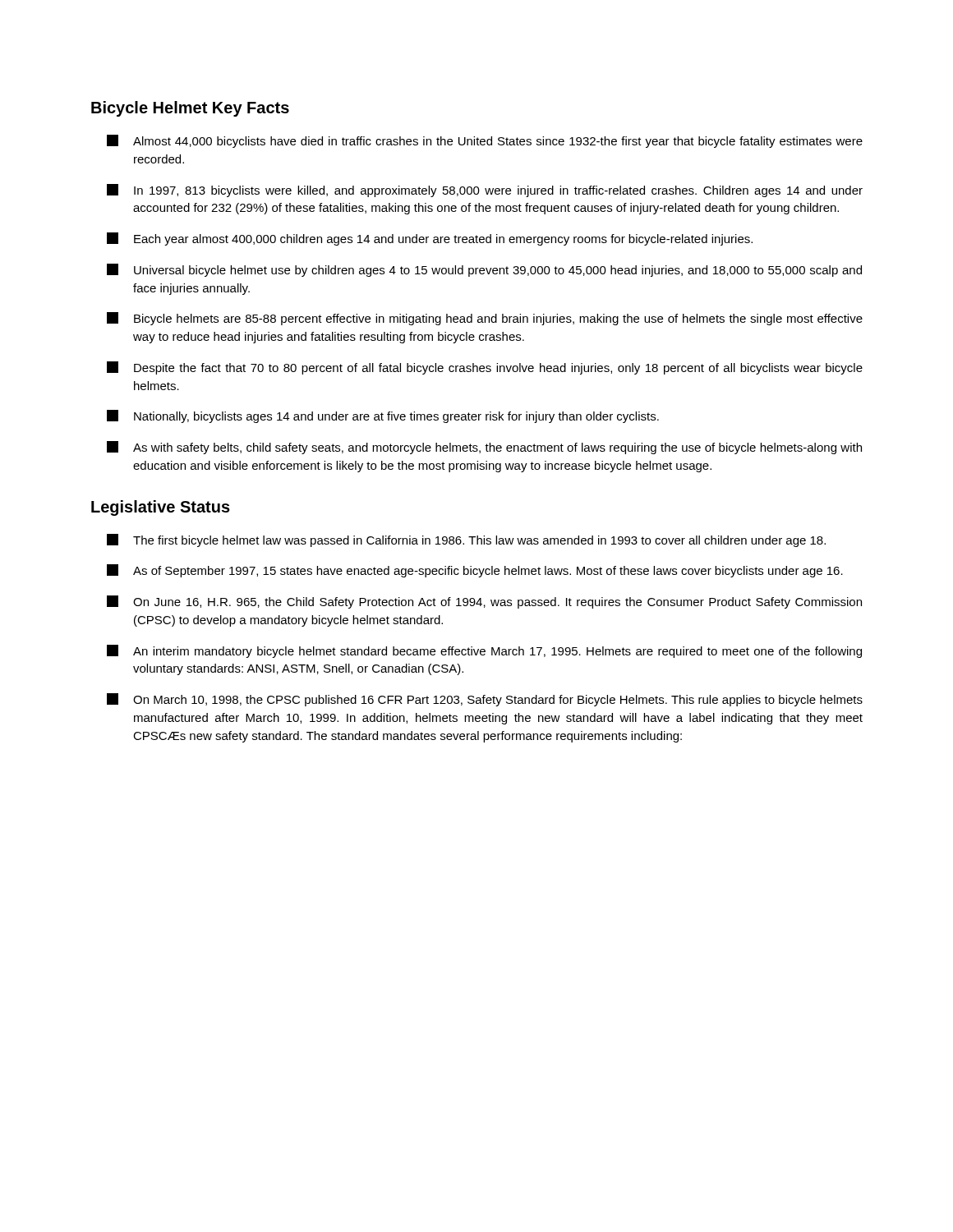
Task: Locate the block of text that opens with "Almost 44,000 bicyclists have died"
Action: [485, 150]
